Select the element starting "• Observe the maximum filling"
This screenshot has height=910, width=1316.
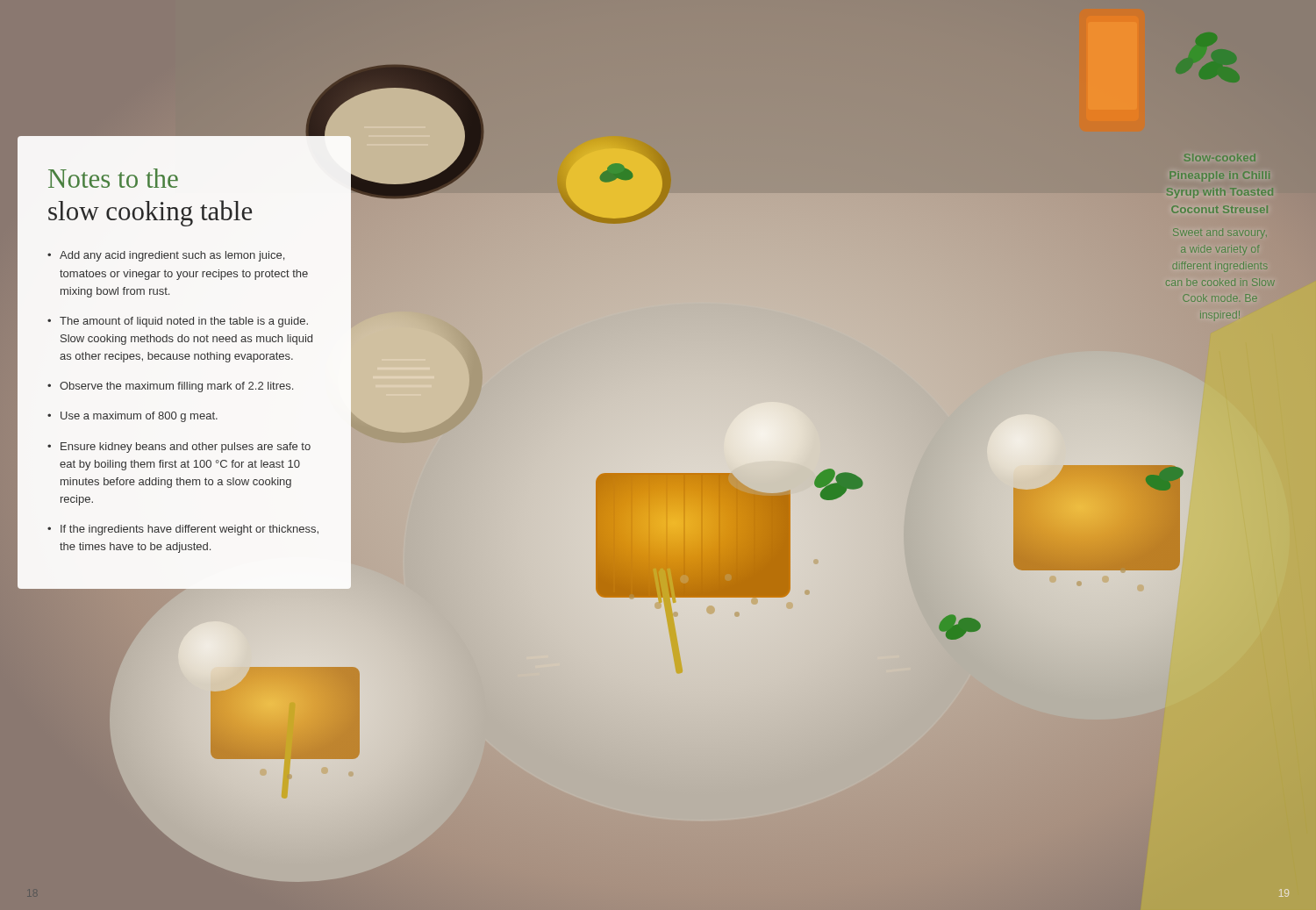click(171, 386)
